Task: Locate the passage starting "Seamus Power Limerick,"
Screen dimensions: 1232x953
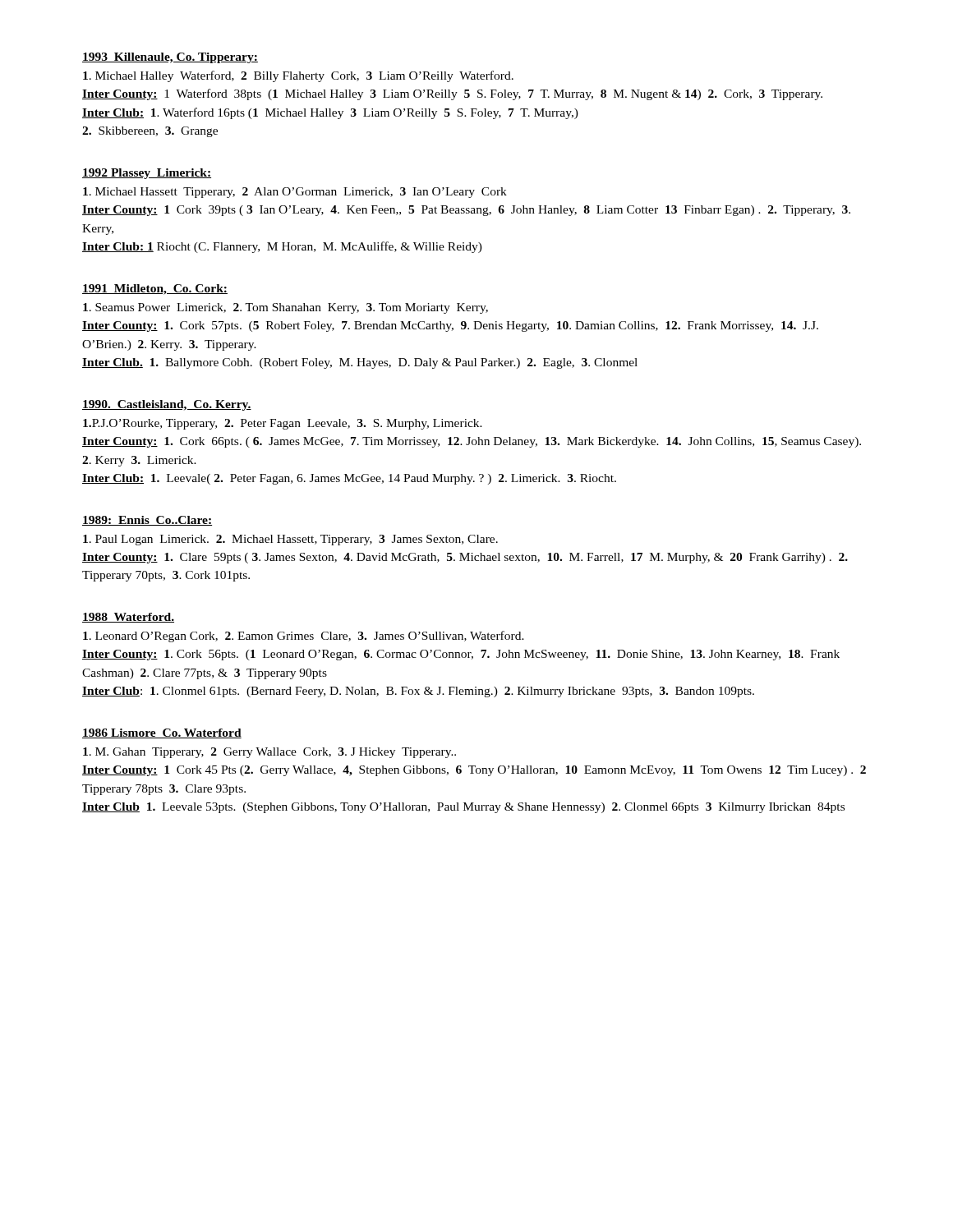Action: [x=451, y=334]
